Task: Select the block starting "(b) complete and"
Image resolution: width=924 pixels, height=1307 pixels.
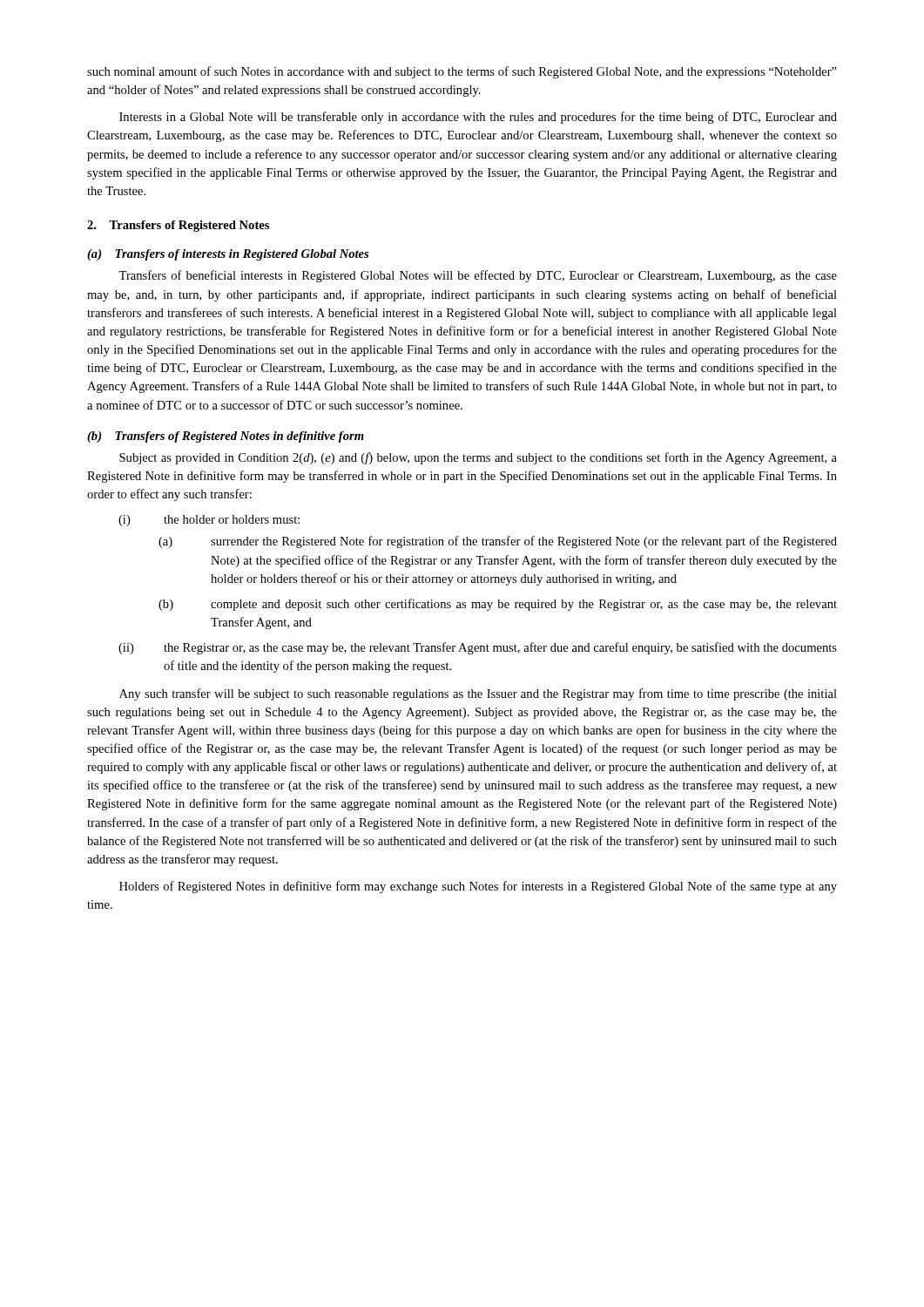Action: pos(462,614)
